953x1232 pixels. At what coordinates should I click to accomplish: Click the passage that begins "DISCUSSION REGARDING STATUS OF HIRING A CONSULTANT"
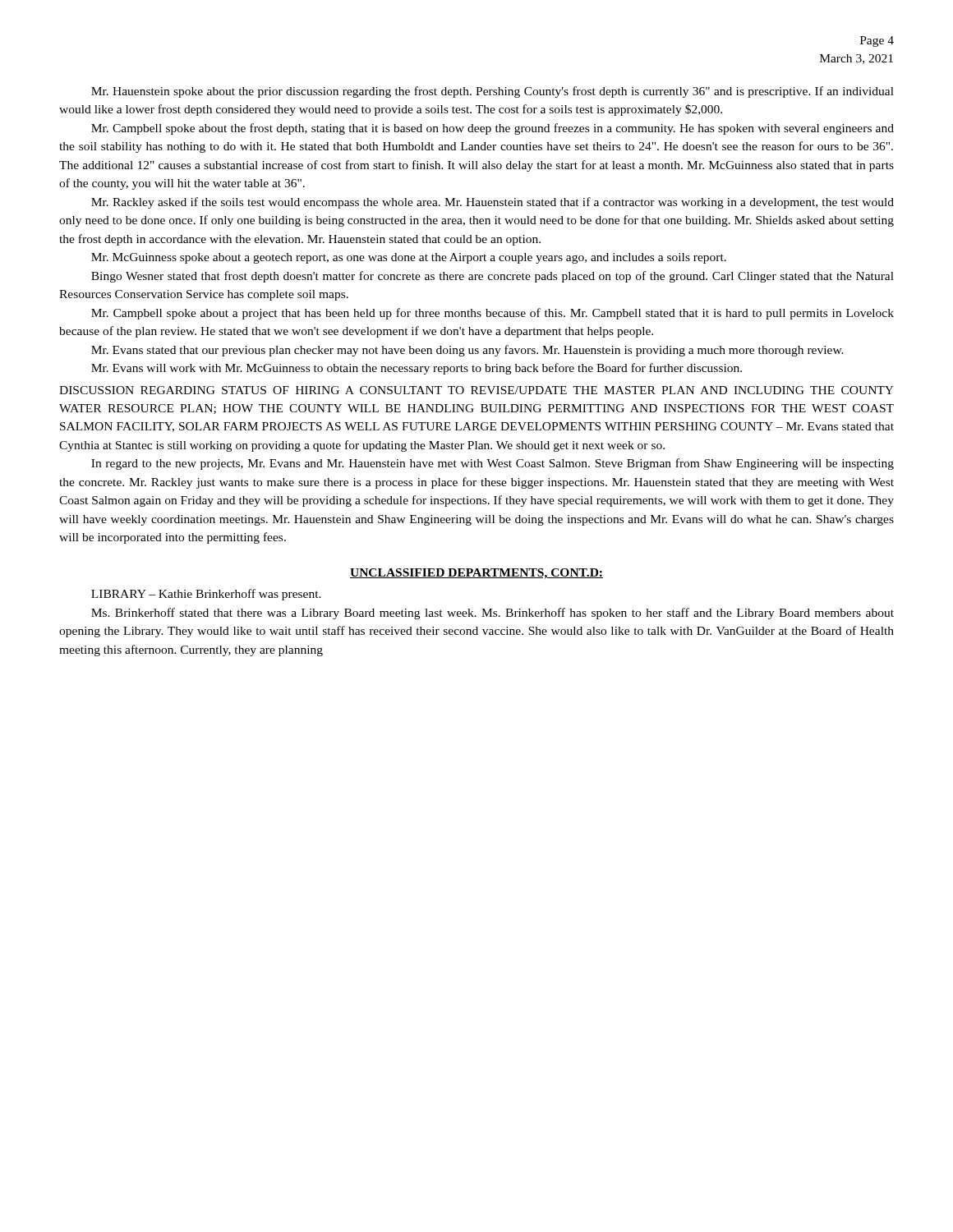pos(476,418)
